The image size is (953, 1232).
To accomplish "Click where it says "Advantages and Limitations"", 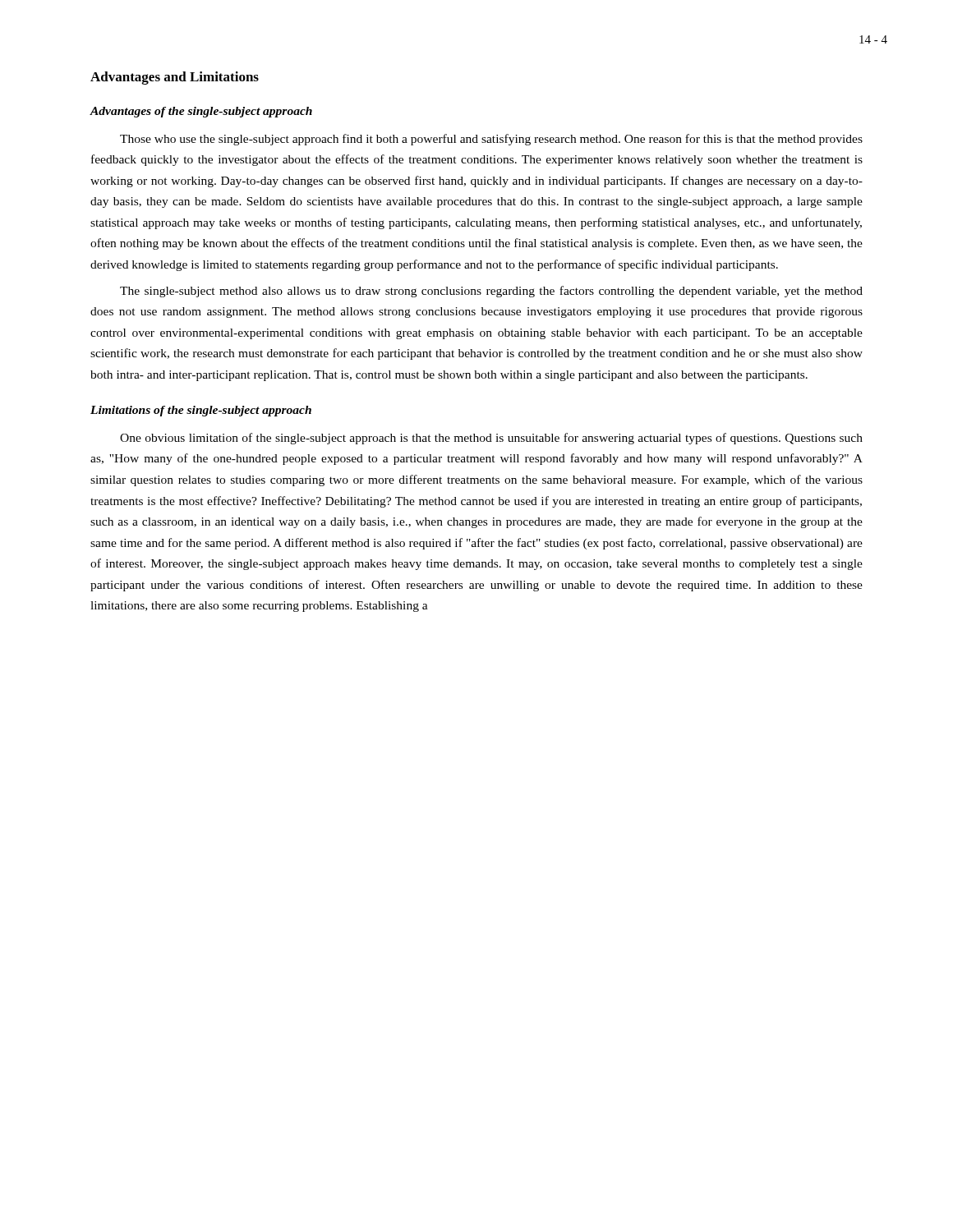I will tap(175, 77).
